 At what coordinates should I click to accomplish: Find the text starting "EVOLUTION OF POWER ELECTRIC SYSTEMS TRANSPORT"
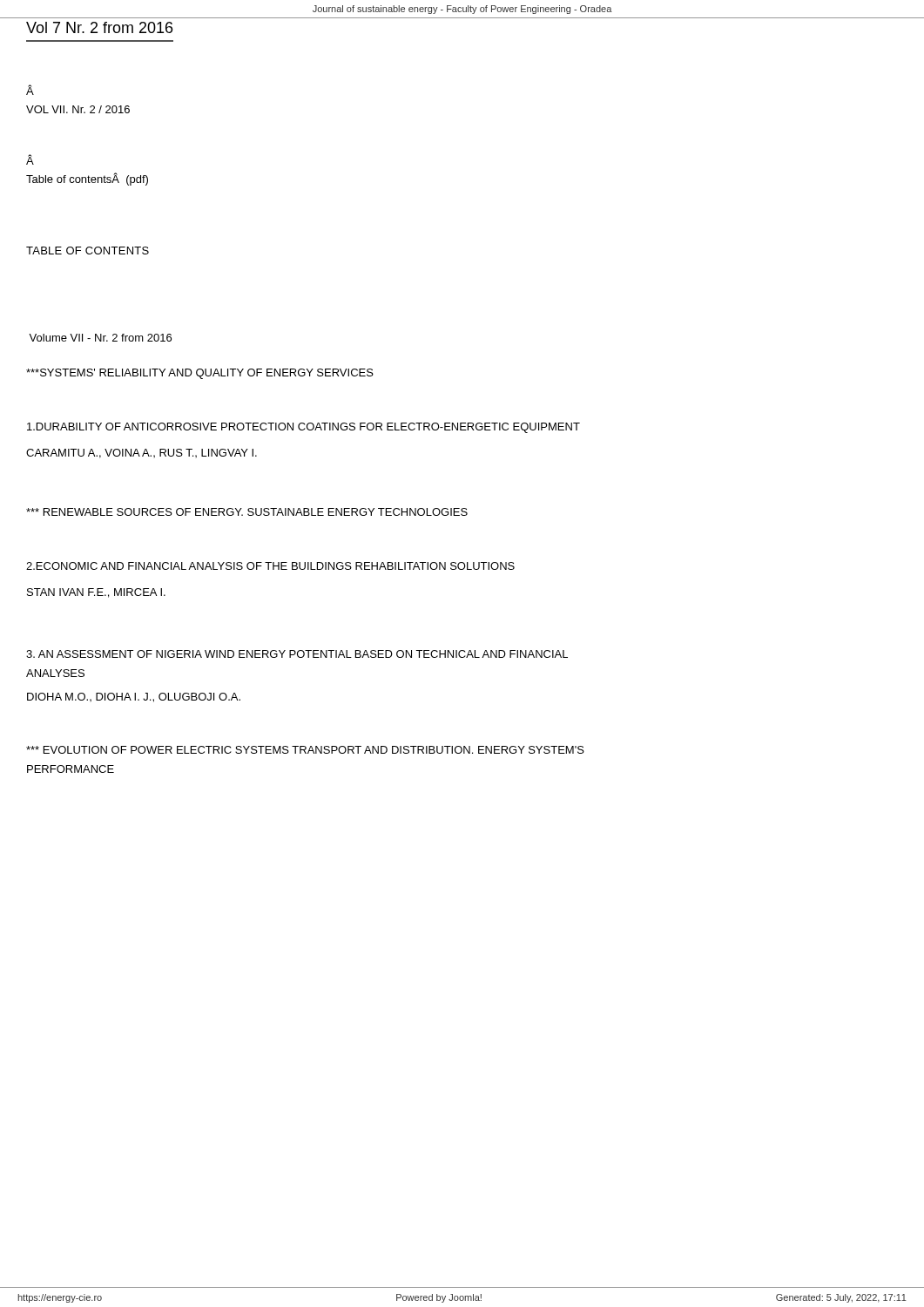tap(305, 759)
